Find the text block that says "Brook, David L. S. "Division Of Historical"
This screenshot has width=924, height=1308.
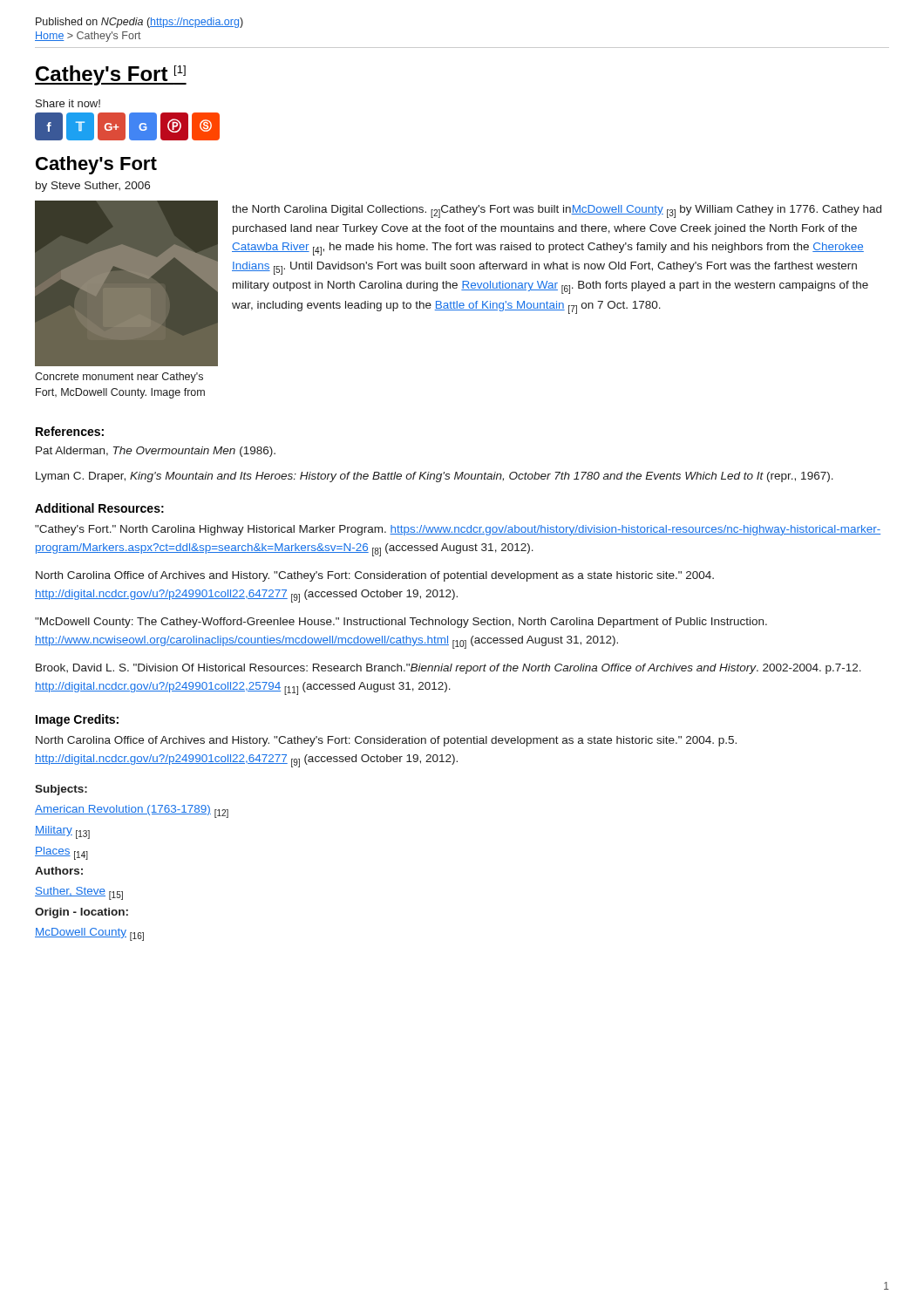tap(448, 678)
